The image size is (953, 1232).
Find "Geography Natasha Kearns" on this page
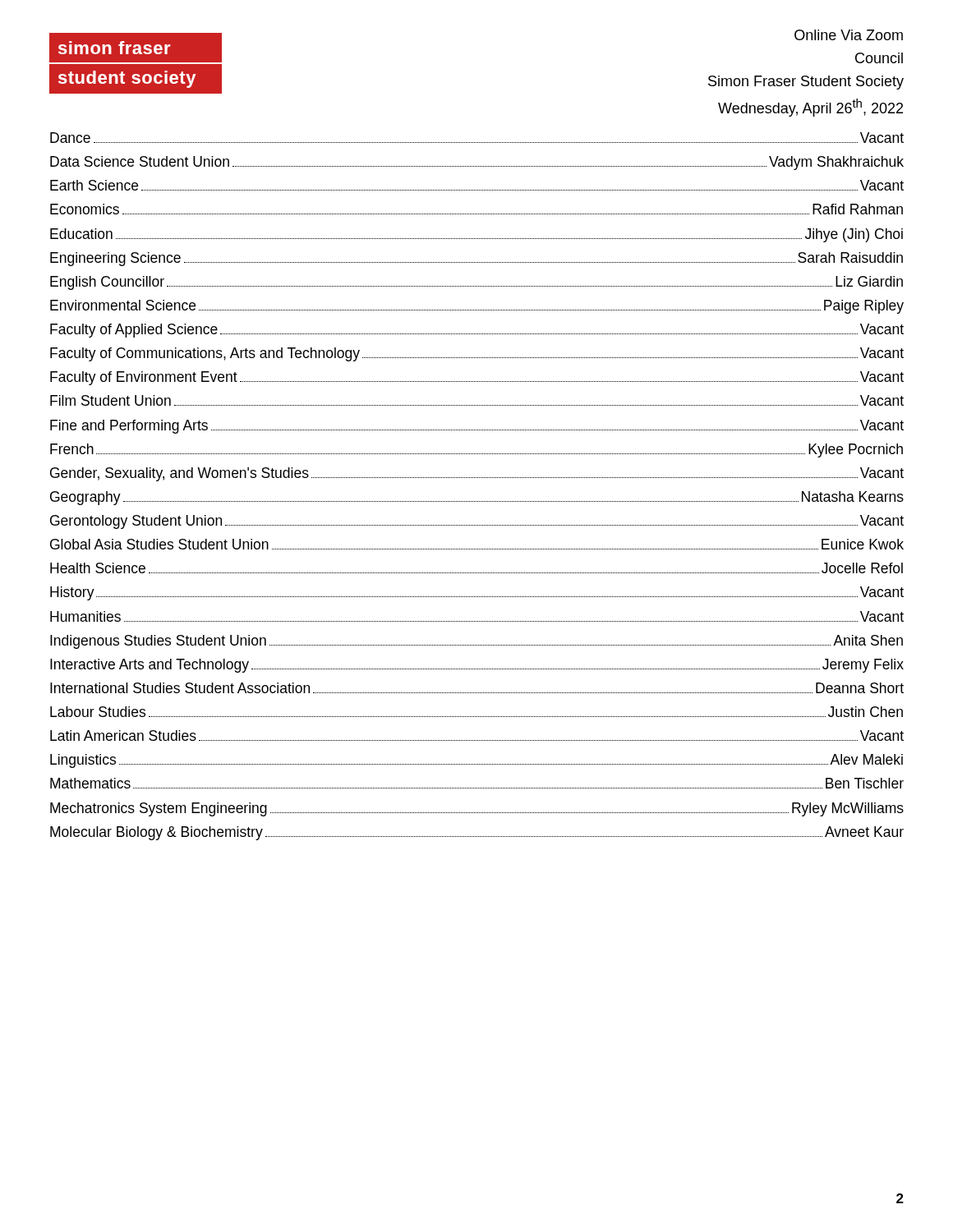coord(476,497)
